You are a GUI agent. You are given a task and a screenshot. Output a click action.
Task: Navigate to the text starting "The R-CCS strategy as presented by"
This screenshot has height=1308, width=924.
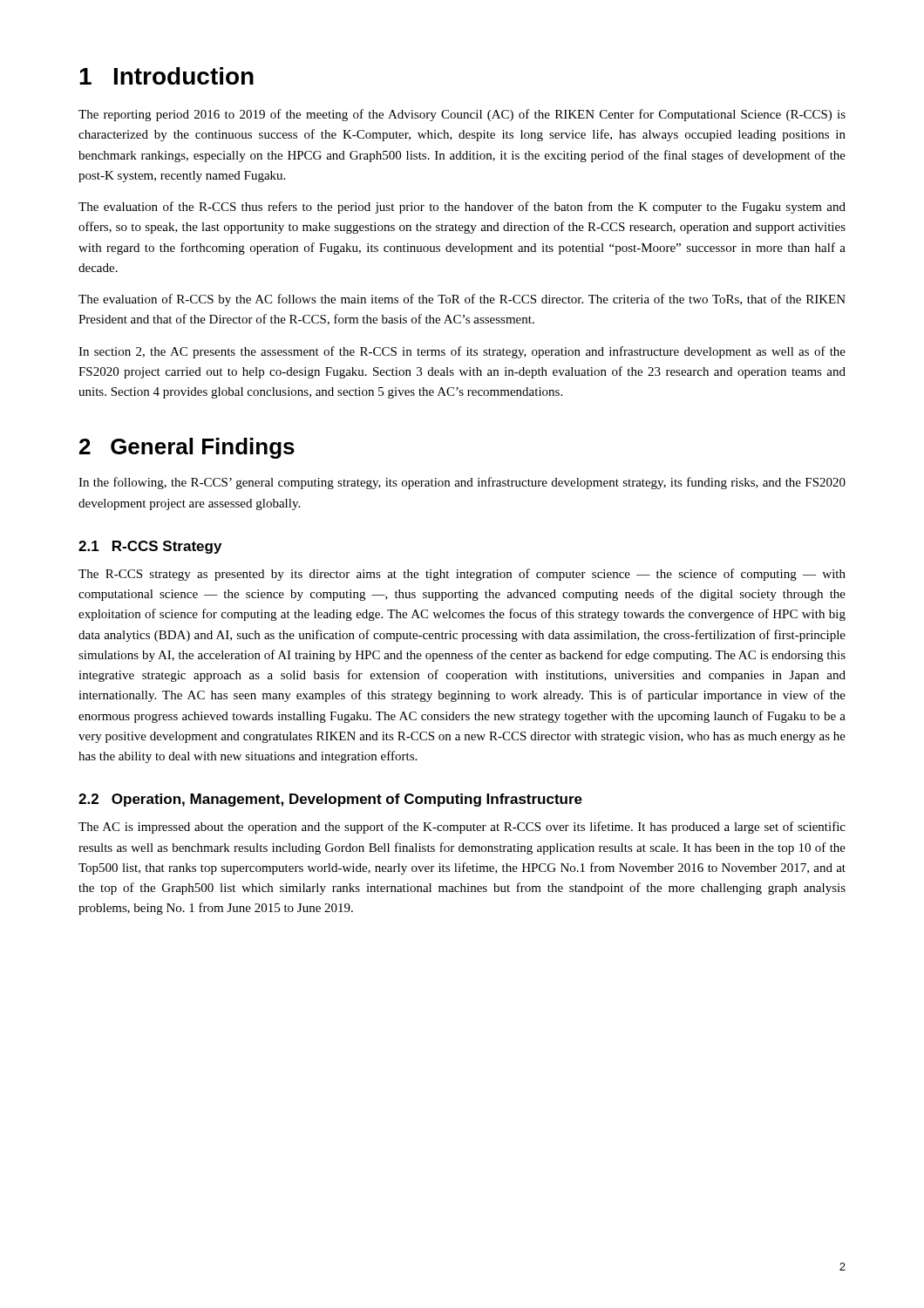point(462,665)
